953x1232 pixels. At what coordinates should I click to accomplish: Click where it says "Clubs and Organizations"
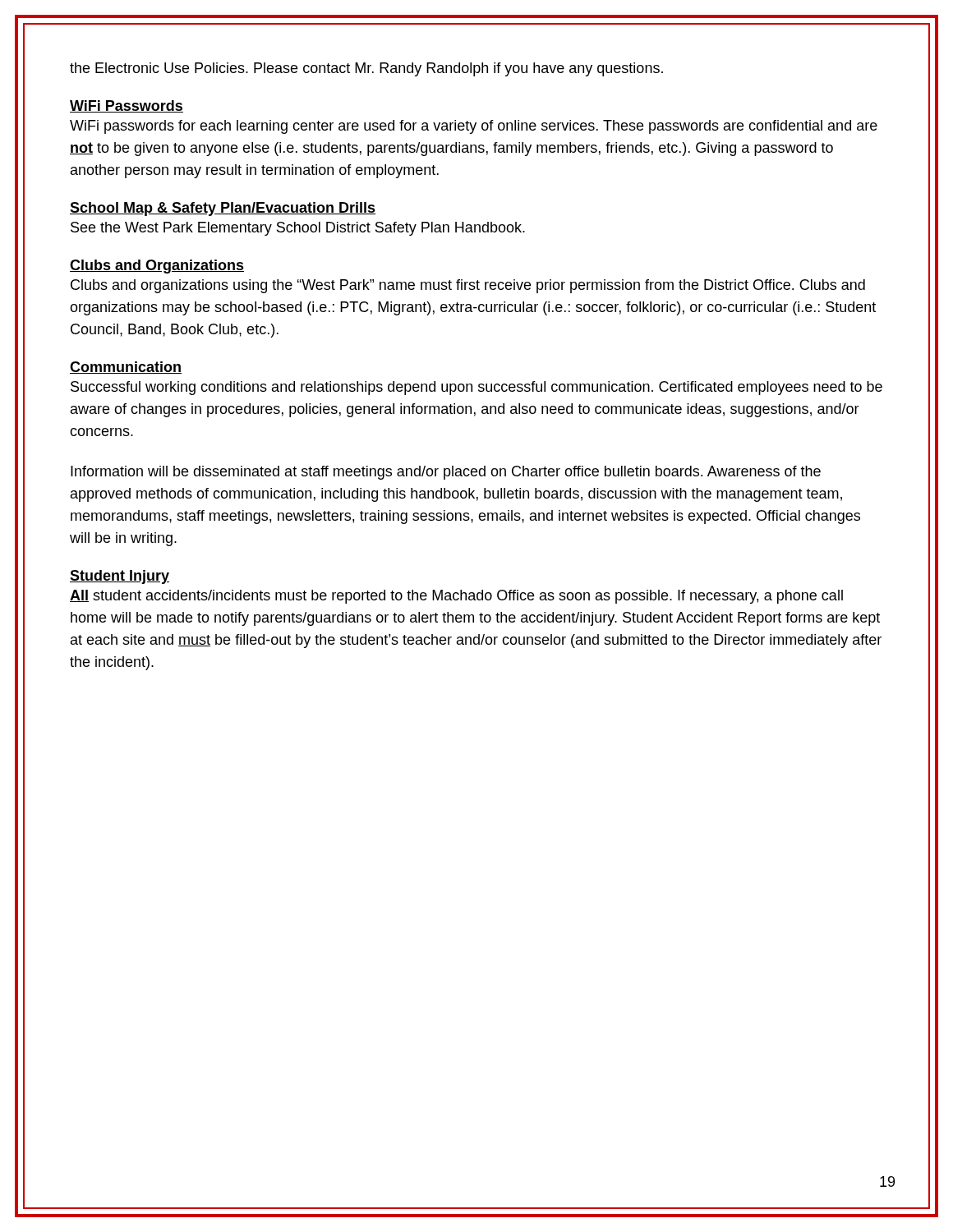point(157,265)
